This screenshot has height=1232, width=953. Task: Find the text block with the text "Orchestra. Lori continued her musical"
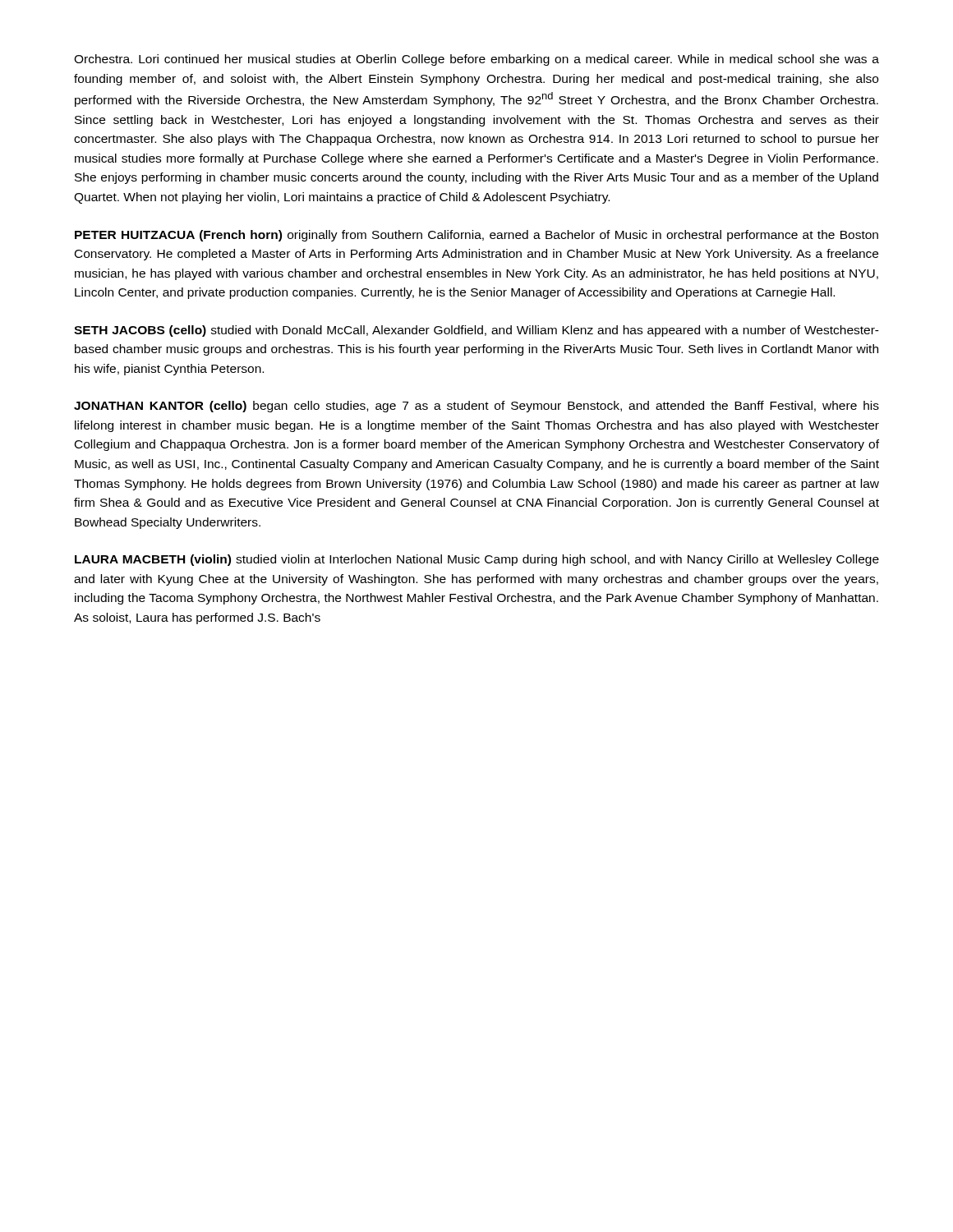476,128
